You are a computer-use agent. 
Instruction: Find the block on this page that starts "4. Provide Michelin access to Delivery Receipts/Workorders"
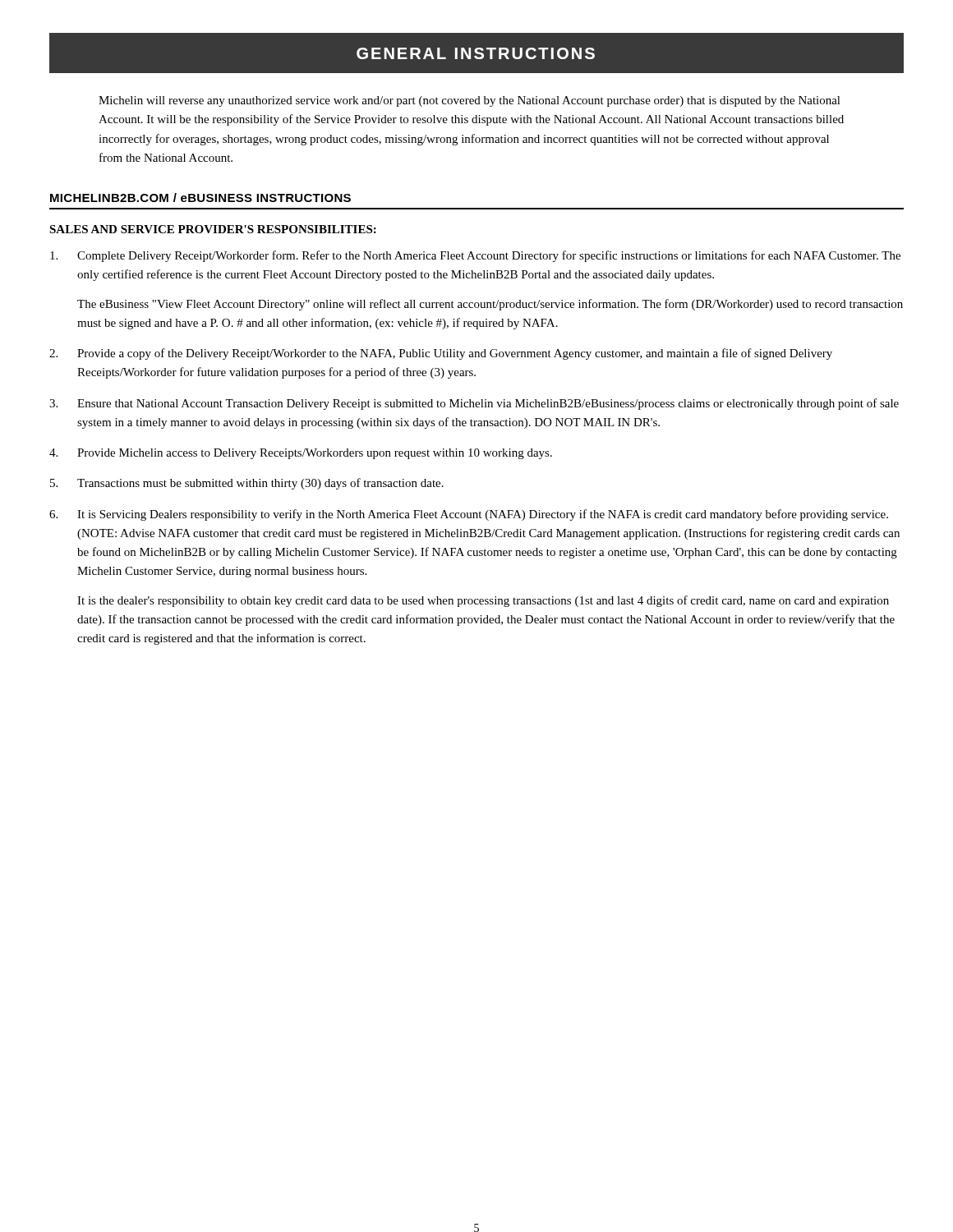pyautogui.click(x=476, y=453)
